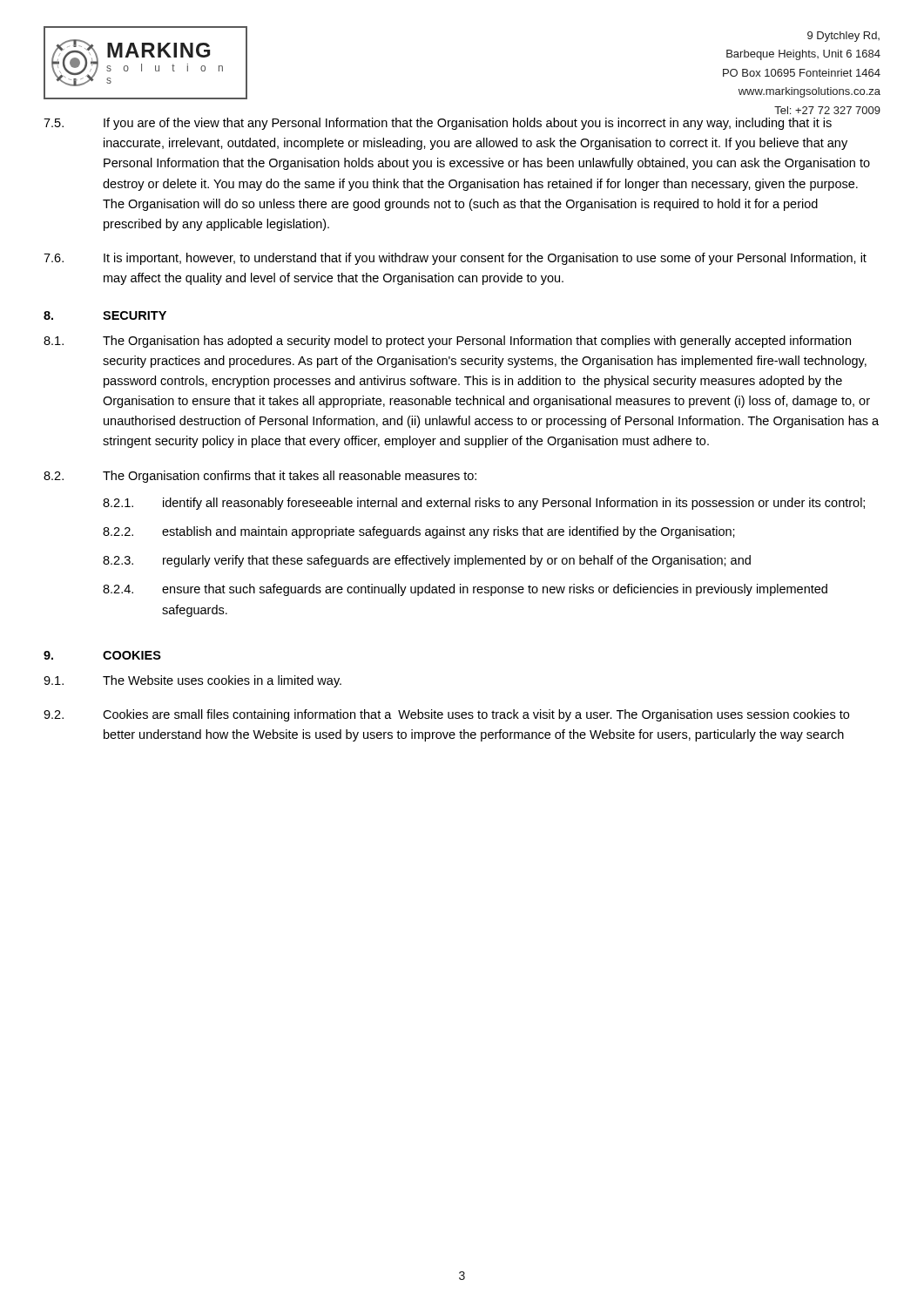
Task: Click on the list item that says "7.5. If you are of the view that"
Action: [462, 174]
